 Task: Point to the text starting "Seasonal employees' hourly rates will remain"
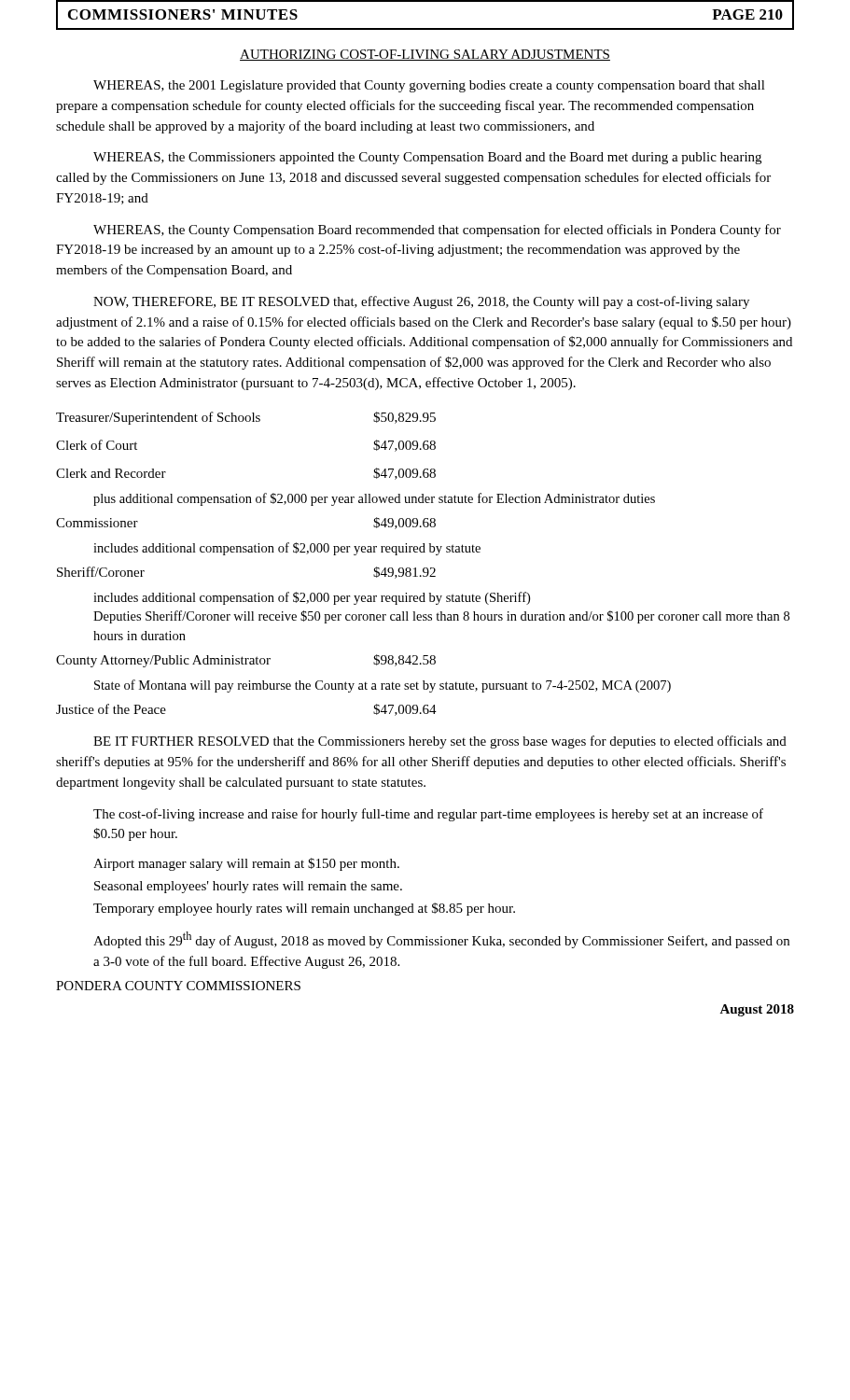click(248, 886)
